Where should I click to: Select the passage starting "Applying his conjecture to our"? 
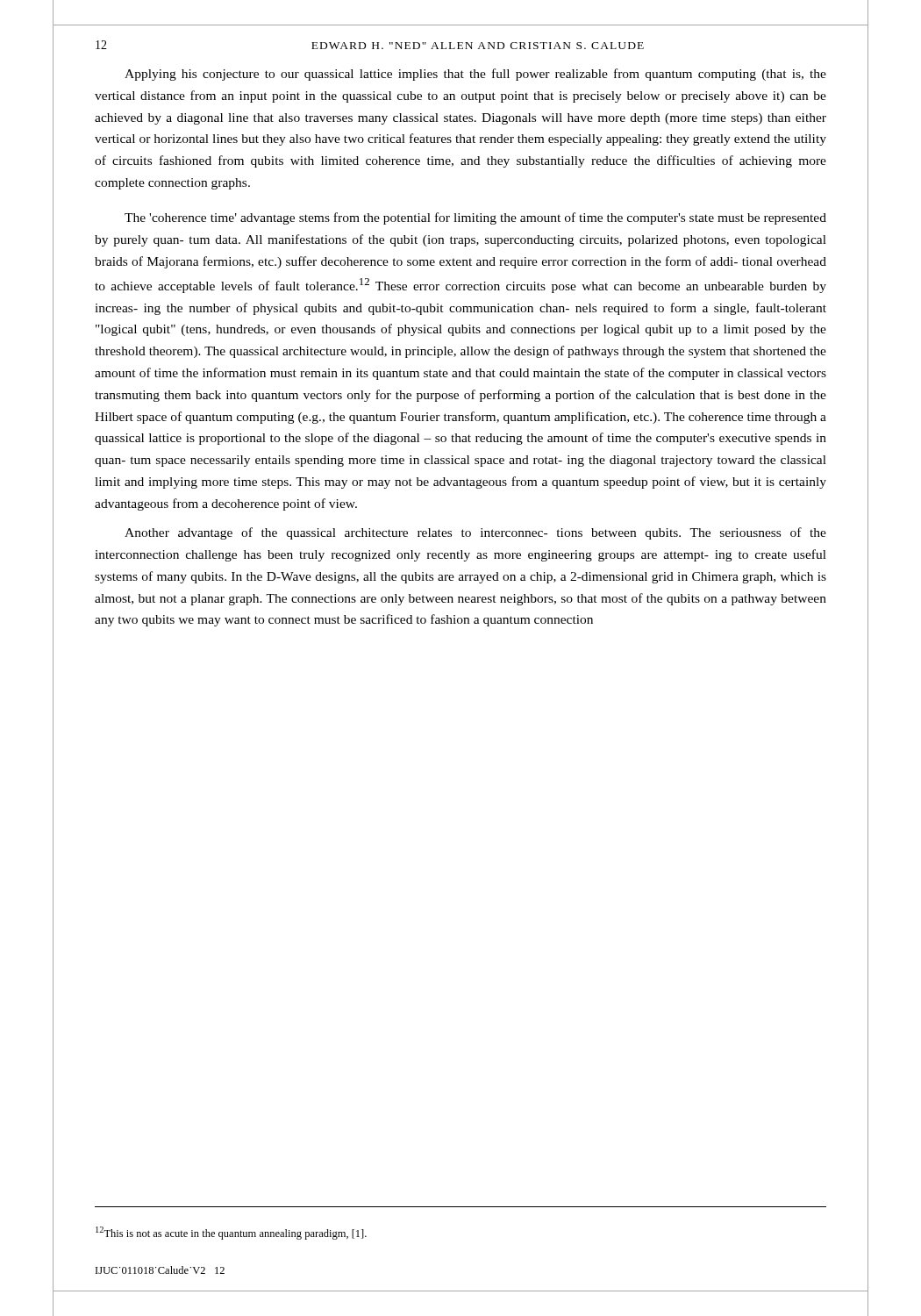pyautogui.click(x=460, y=128)
